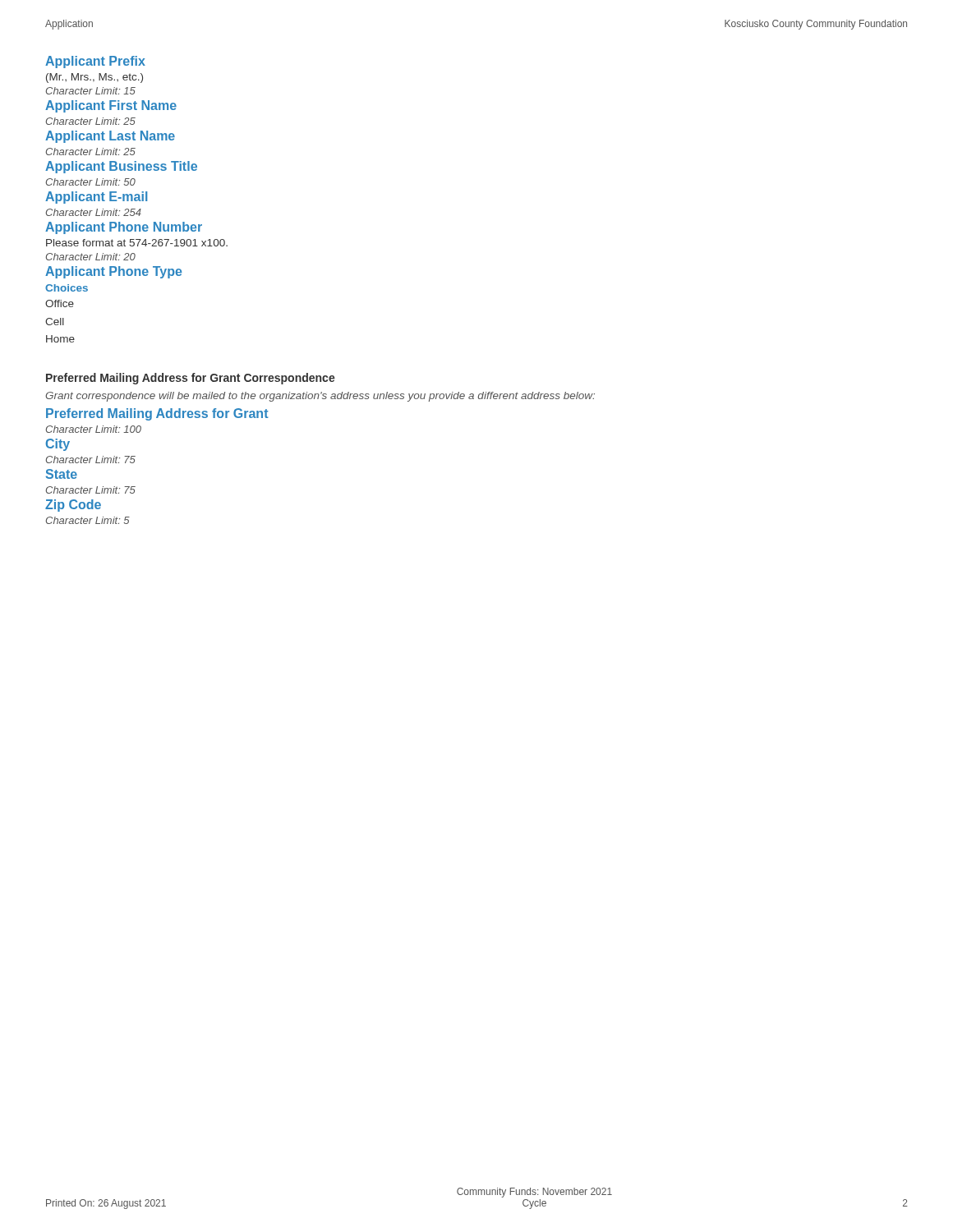The height and width of the screenshot is (1232, 953).
Task: Find the text that reads "Character Limit: 50"
Action: coord(91,182)
